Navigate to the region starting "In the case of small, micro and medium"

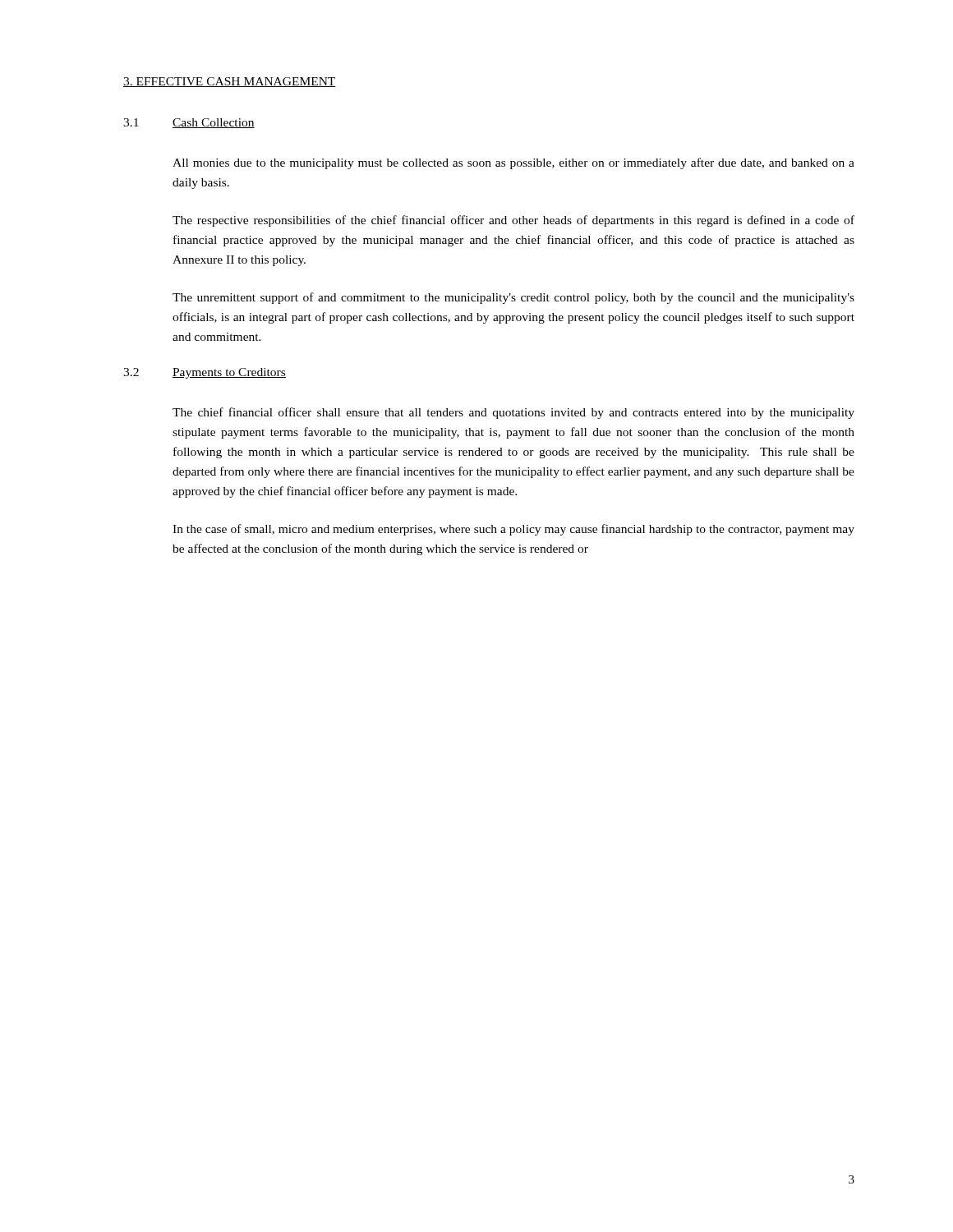pos(513,539)
